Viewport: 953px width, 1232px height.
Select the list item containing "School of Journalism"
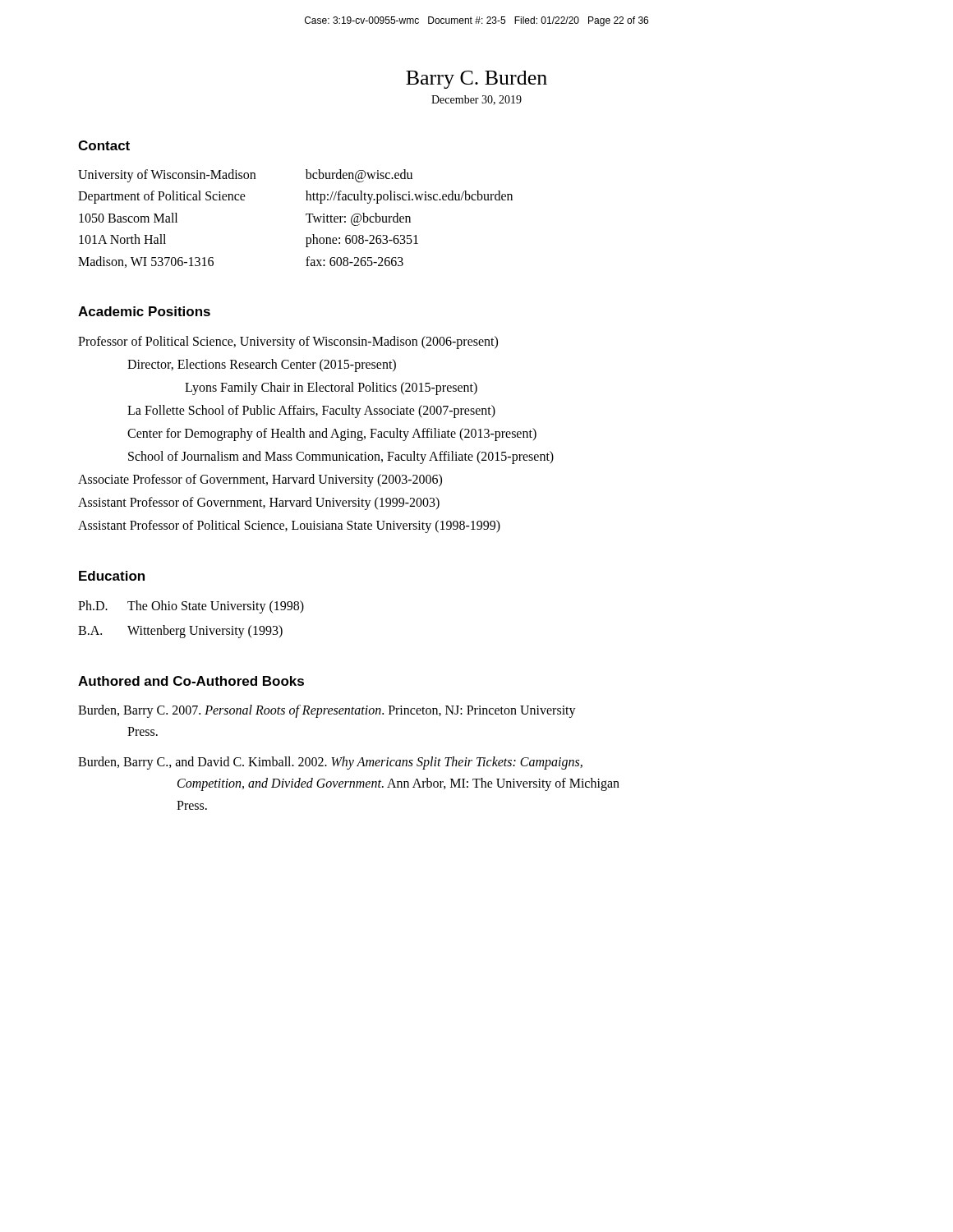tap(341, 456)
